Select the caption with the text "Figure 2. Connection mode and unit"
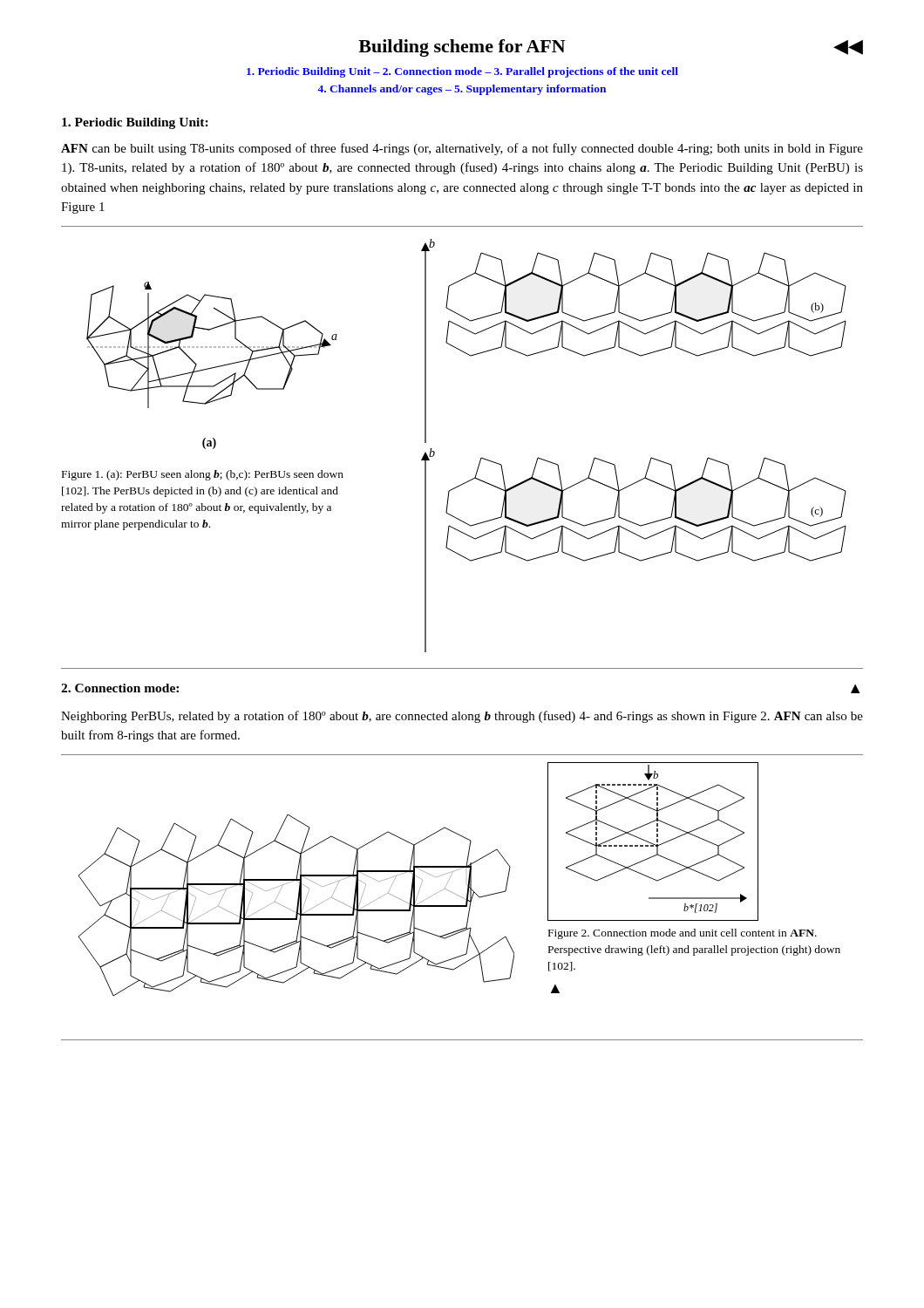The height and width of the screenshot is (1308, 924). [694, 949]
